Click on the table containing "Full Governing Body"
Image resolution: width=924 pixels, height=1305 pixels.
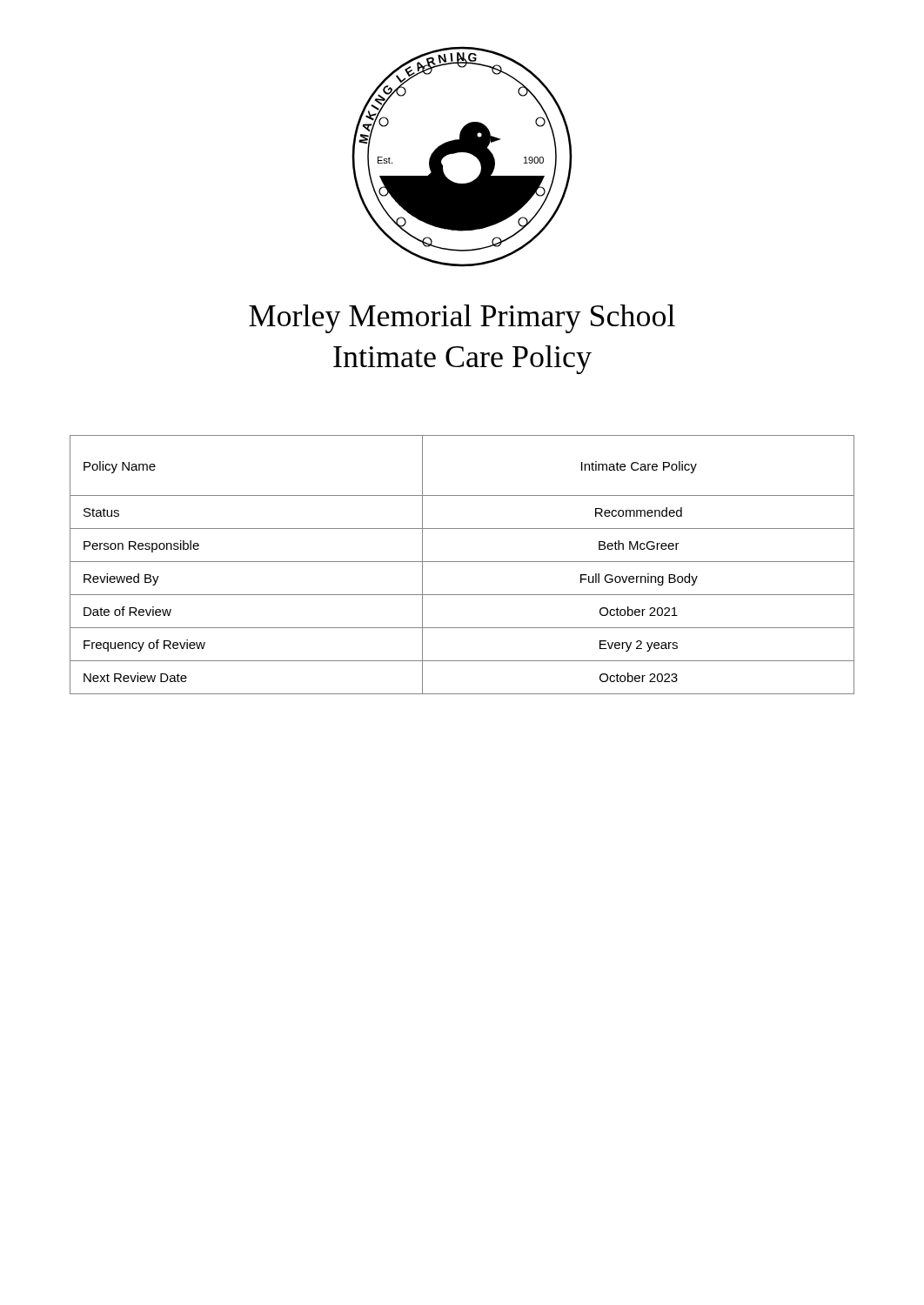click(x=462, y=565)
